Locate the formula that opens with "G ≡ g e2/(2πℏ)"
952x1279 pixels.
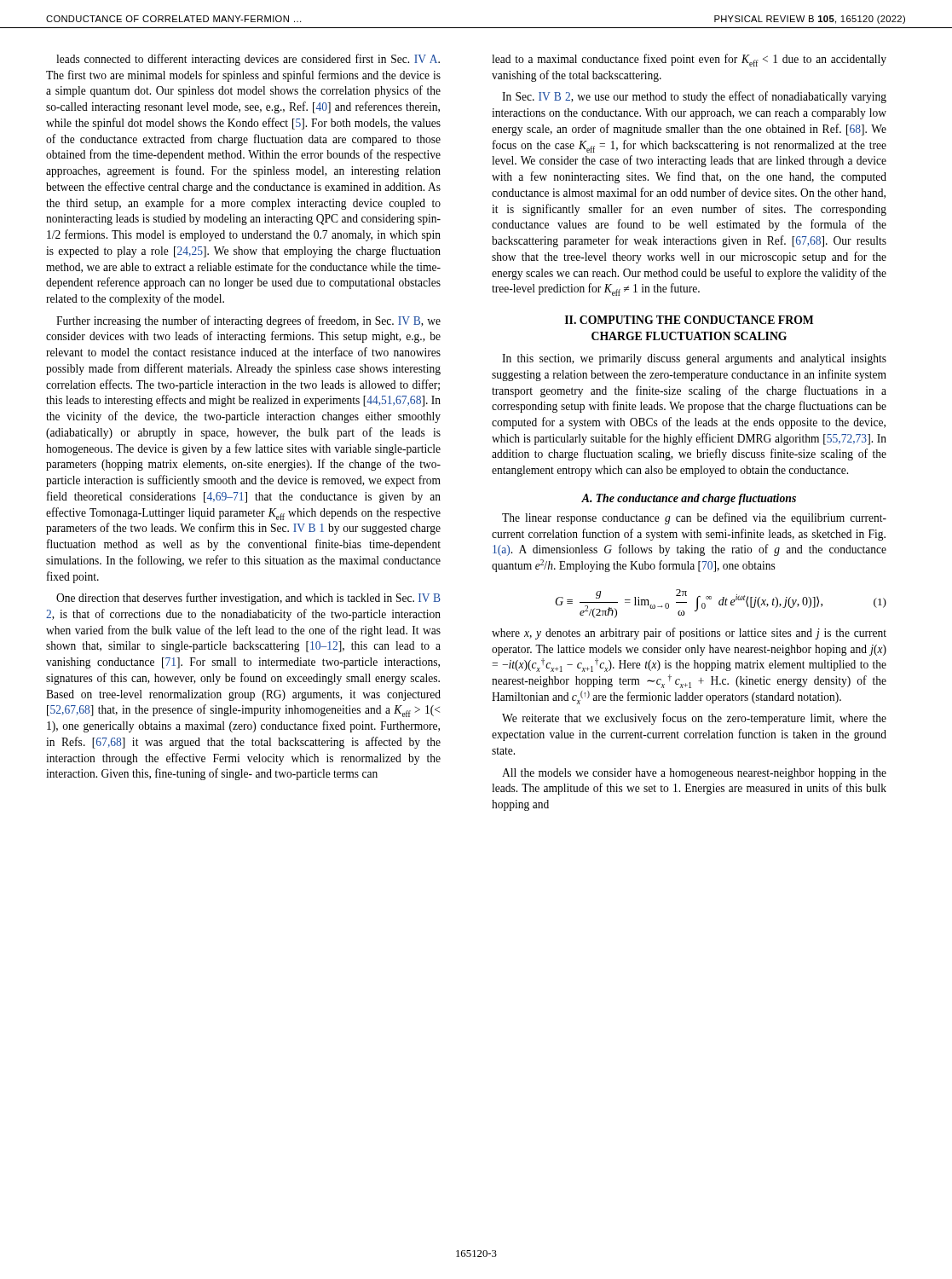(x=721, y=602)
